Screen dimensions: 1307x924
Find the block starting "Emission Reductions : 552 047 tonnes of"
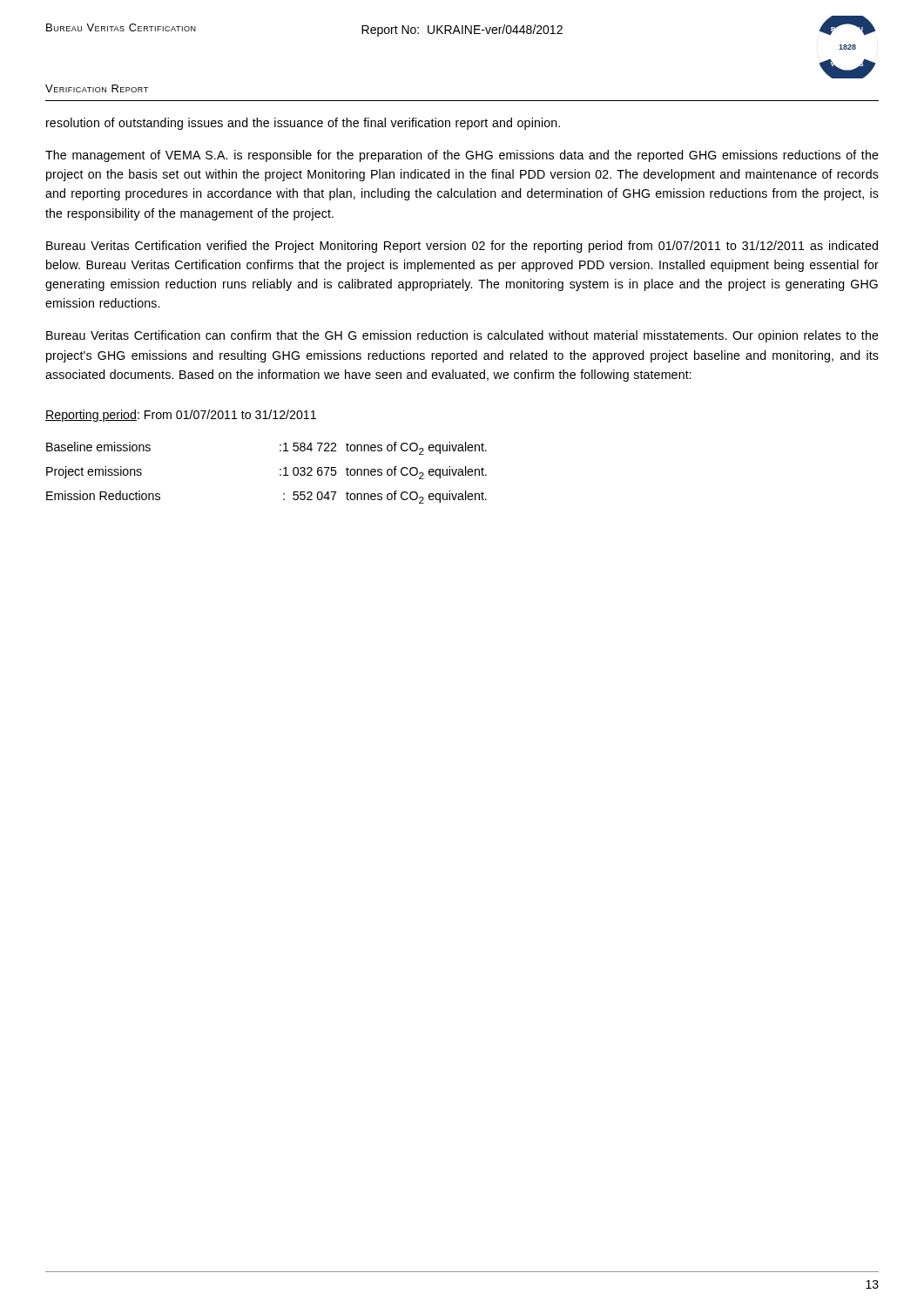103,497
